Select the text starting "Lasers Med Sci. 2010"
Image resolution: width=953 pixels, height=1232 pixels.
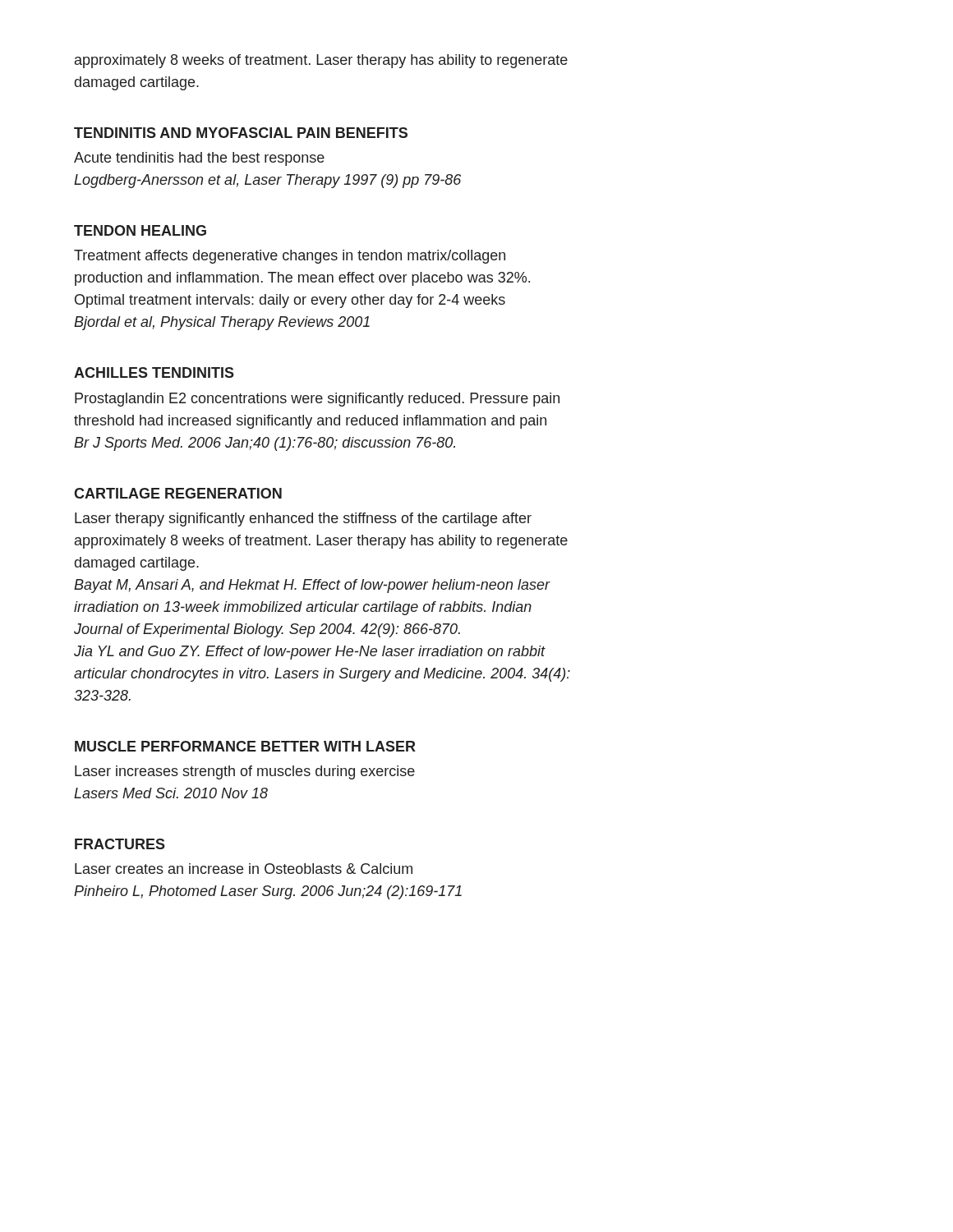(171, 793)
